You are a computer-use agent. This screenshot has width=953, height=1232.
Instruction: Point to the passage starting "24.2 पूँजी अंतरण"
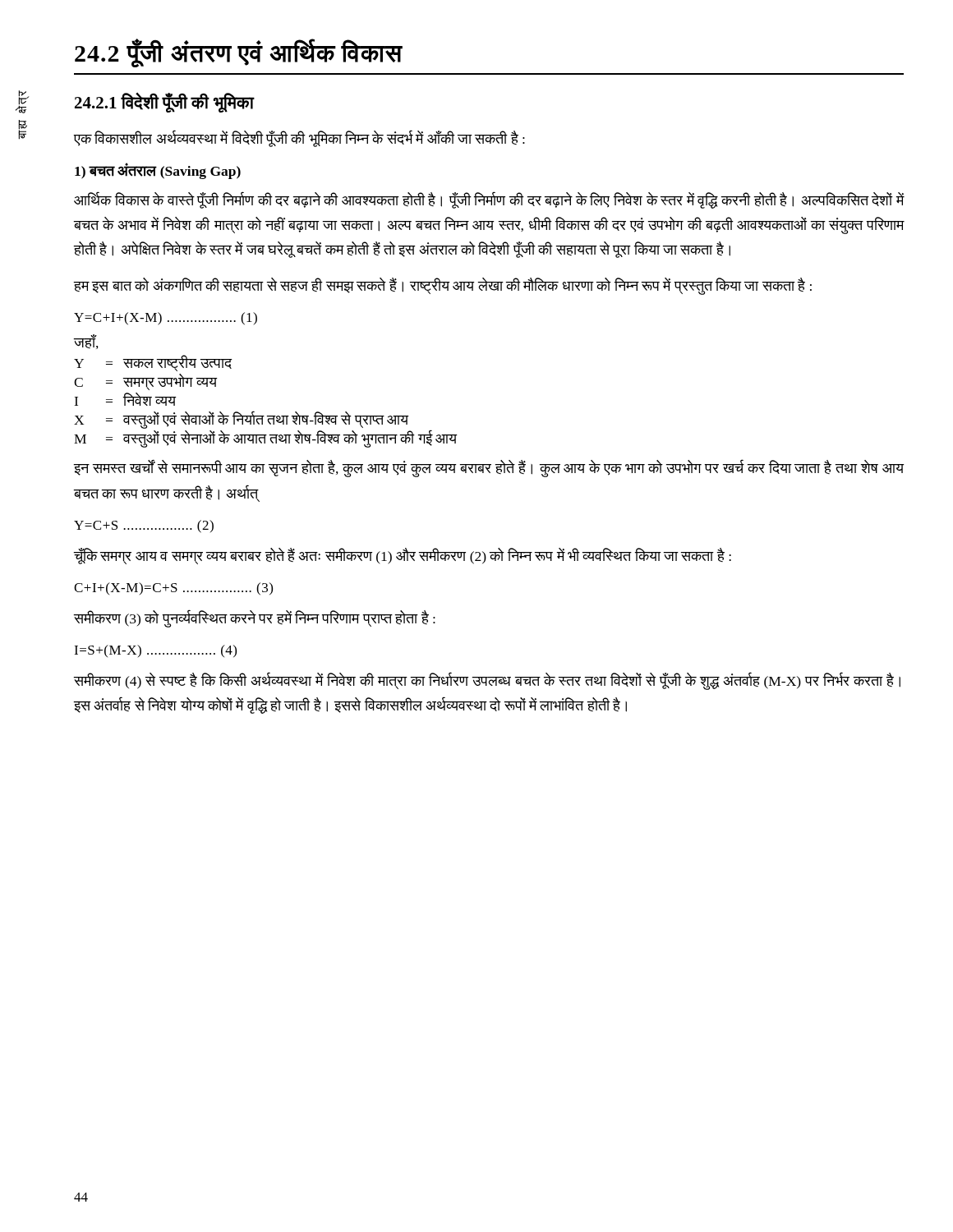point(238,53)
